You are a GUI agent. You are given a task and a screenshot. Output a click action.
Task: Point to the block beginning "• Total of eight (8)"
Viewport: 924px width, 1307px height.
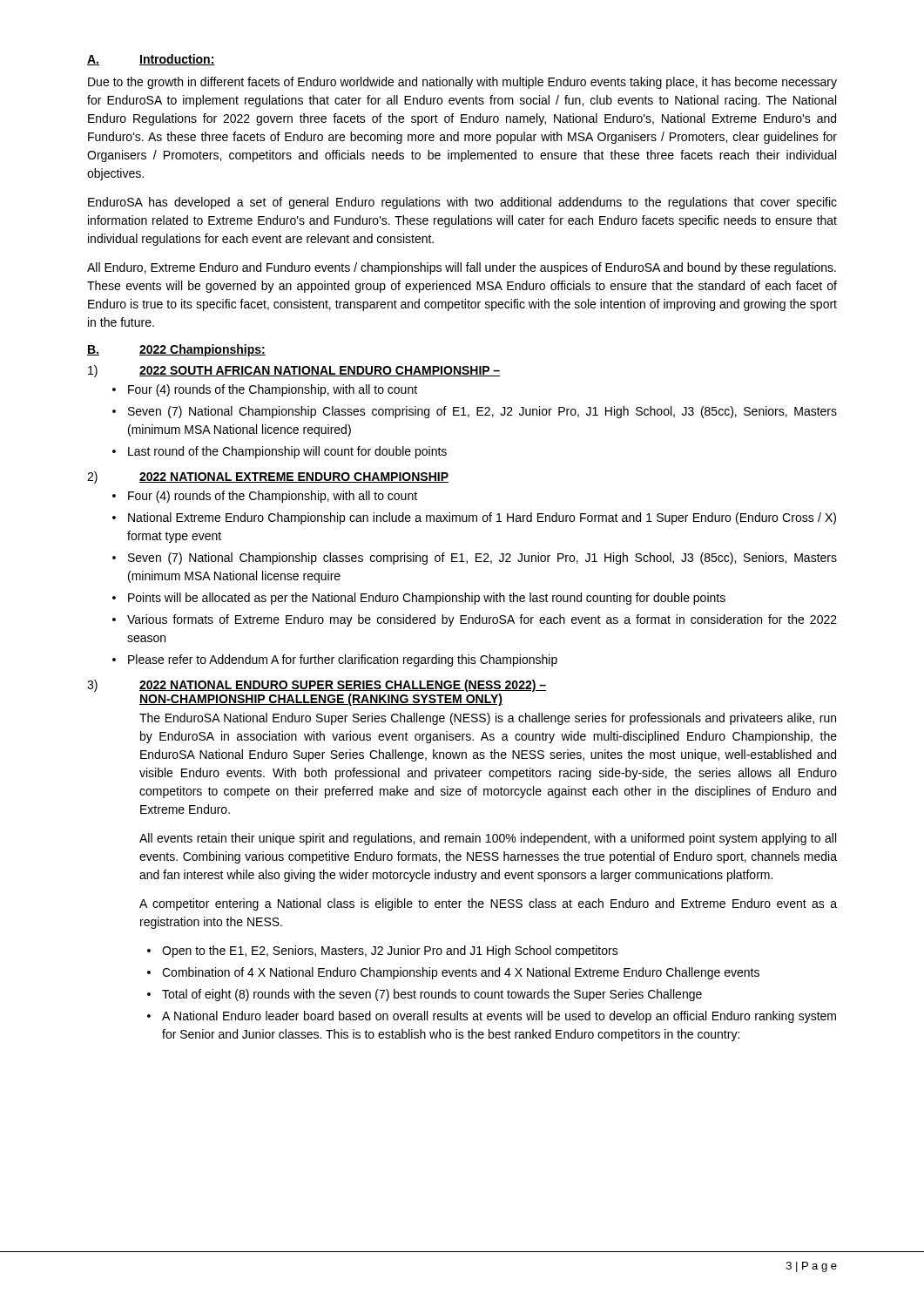(x=488, y=995)
